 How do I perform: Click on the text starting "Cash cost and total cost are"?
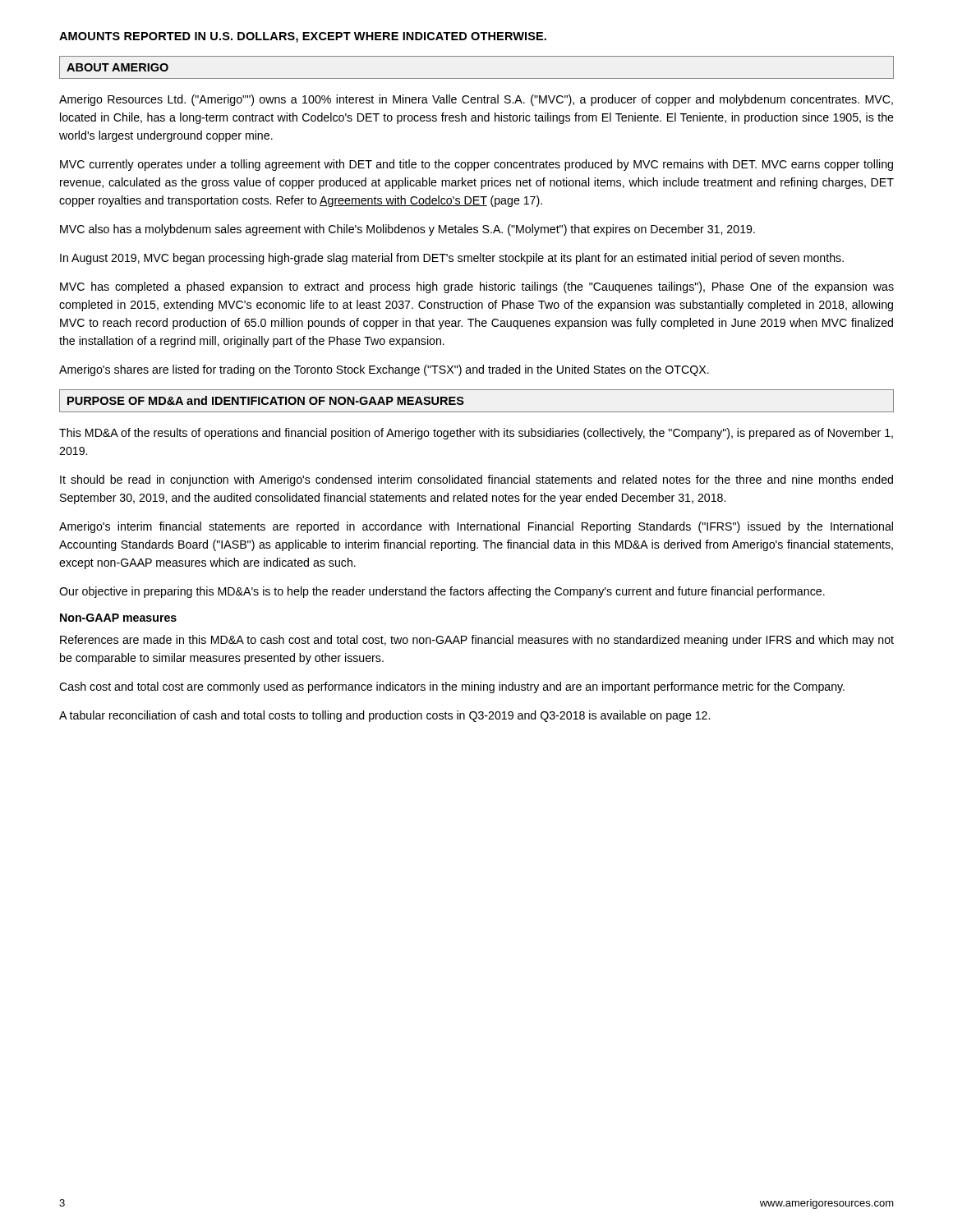tap(452, 687)
